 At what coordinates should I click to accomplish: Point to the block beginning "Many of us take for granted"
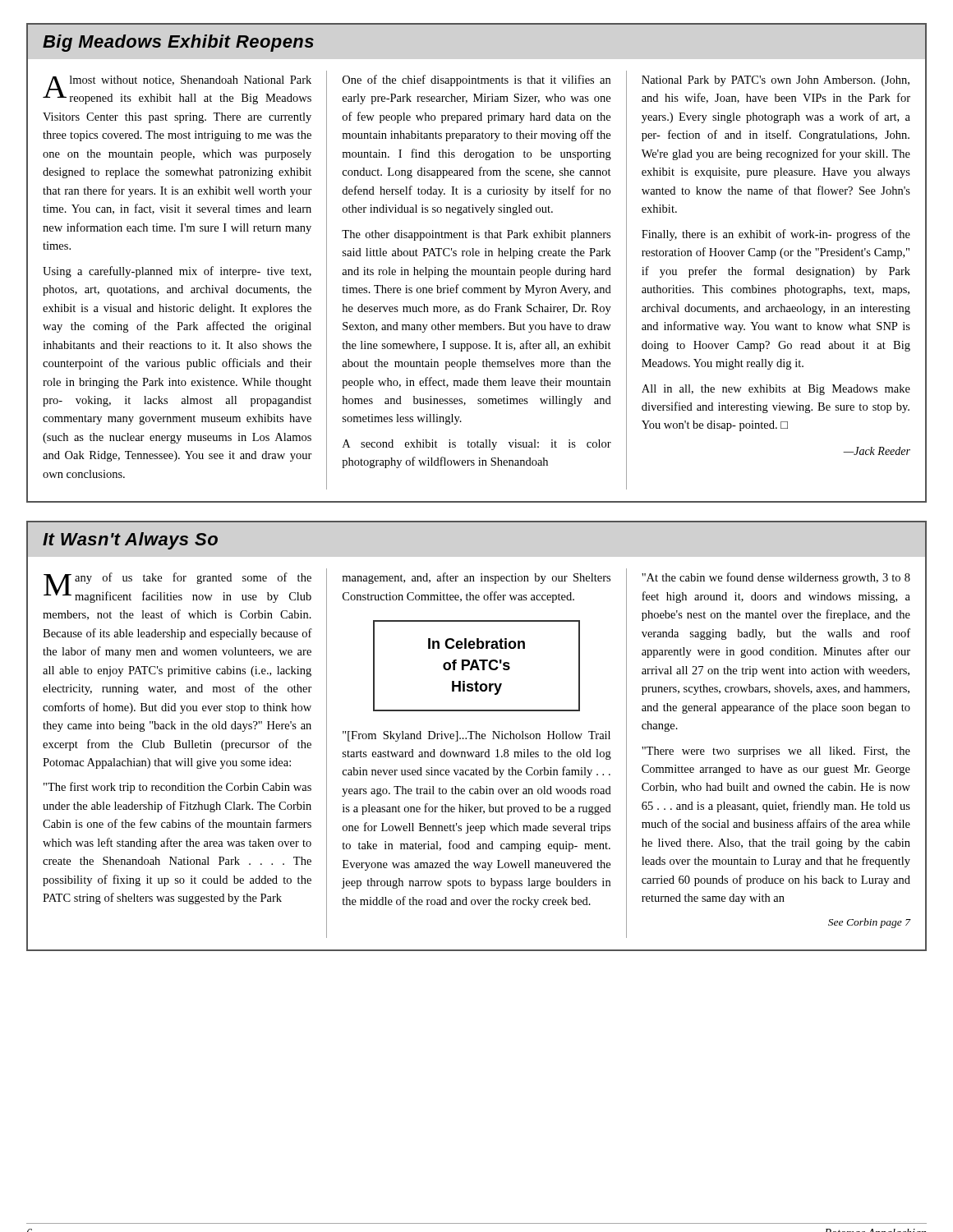177,738
